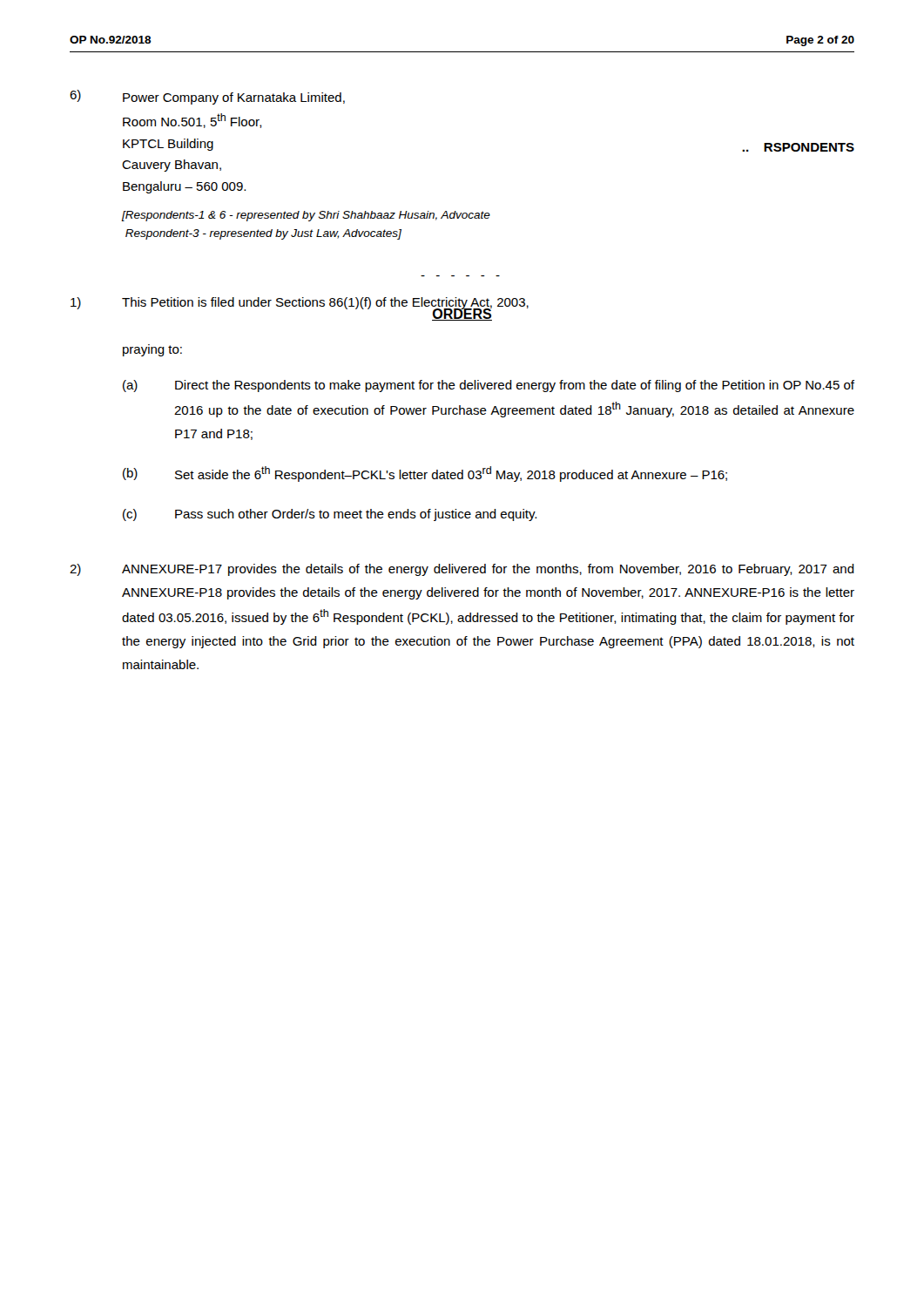924x1307 pixels.
Task: Find the passage starting "(c) Pass such other Order/s to meet the"
Action: pos(488,514)
